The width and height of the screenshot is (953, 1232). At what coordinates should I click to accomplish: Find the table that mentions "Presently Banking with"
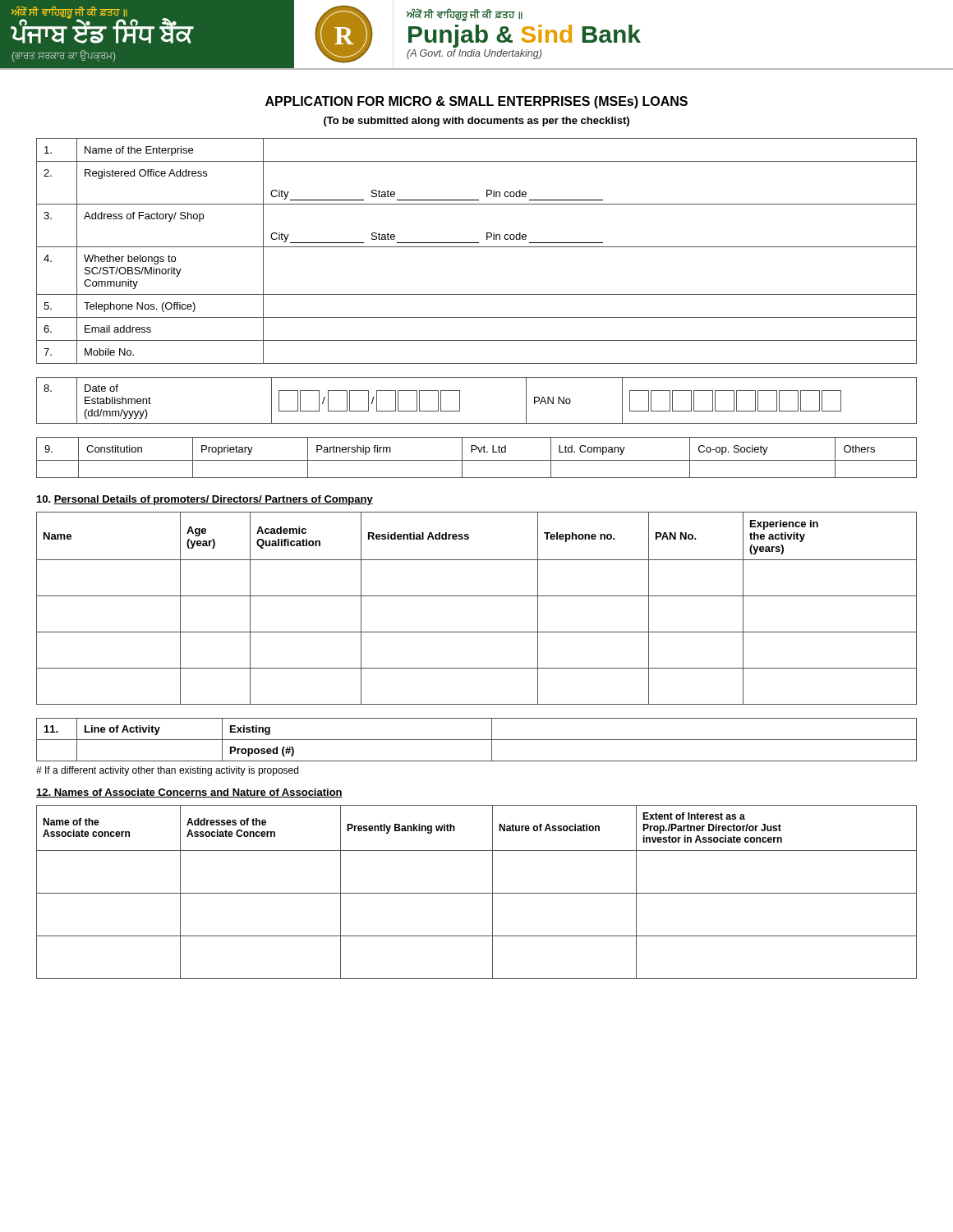[476, 892]
